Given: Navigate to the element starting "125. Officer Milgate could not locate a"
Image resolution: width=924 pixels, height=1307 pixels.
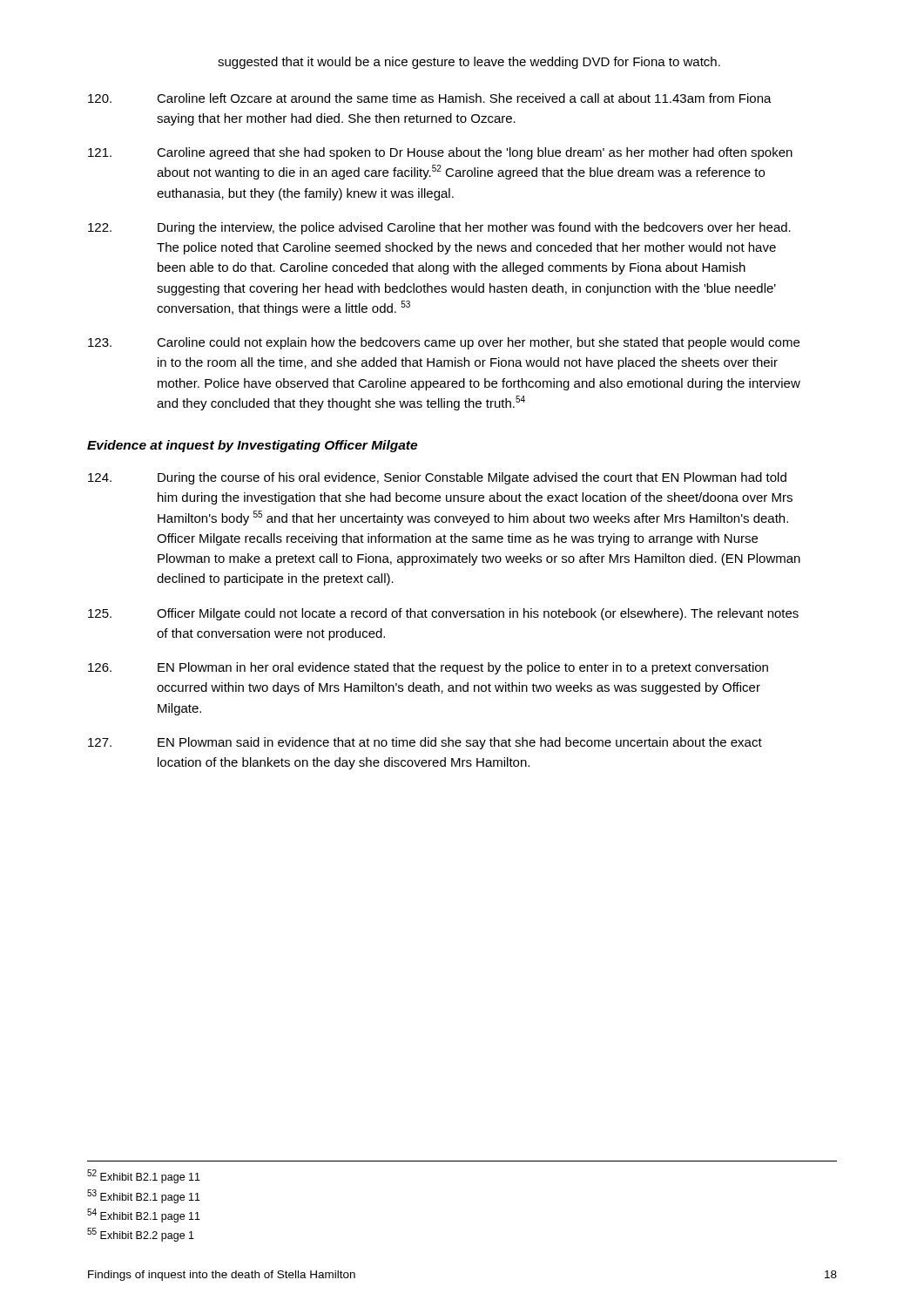Looking at the screenshot, I should point(462,623).
